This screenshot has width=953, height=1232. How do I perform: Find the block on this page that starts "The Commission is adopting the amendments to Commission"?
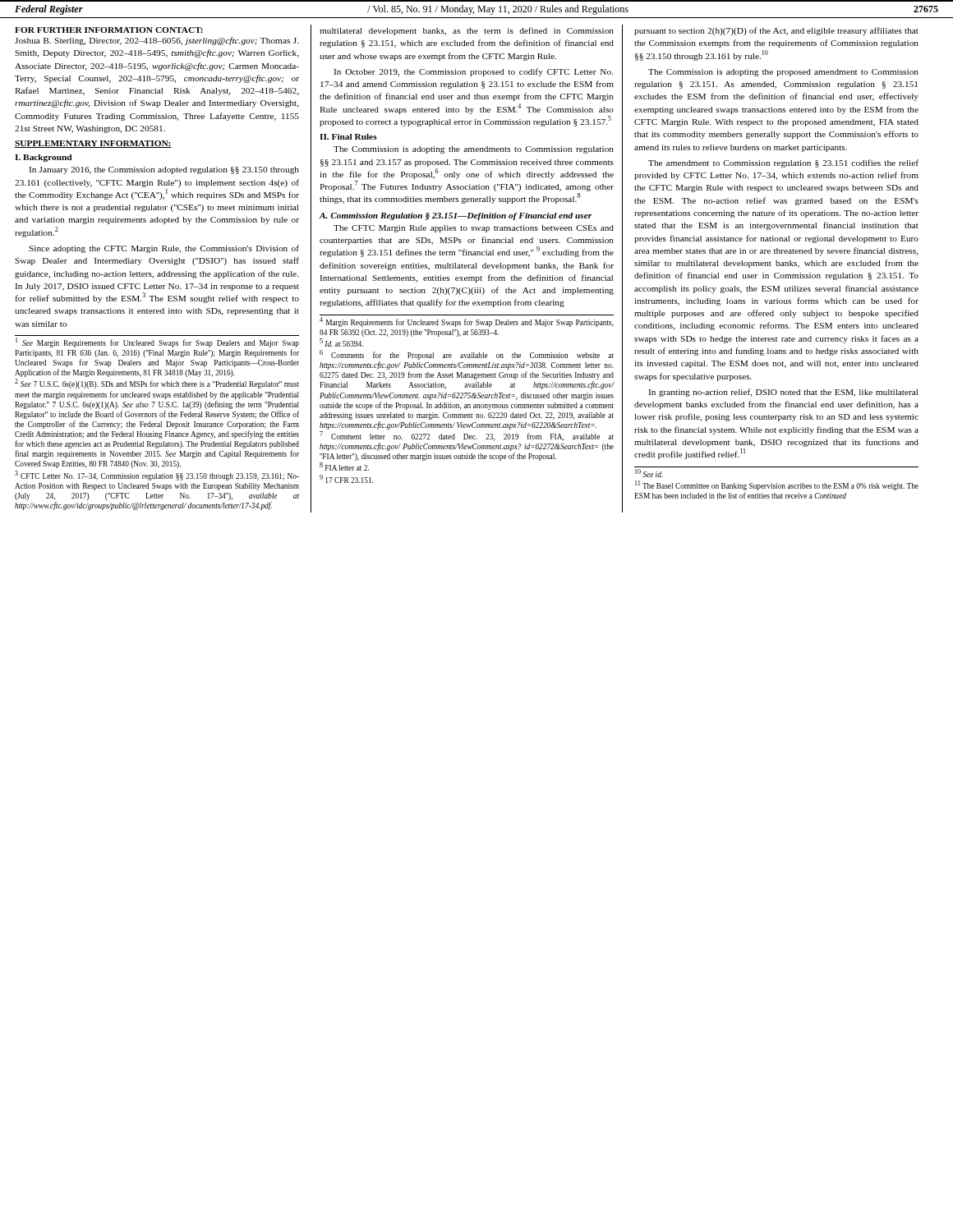click(467, 175)
